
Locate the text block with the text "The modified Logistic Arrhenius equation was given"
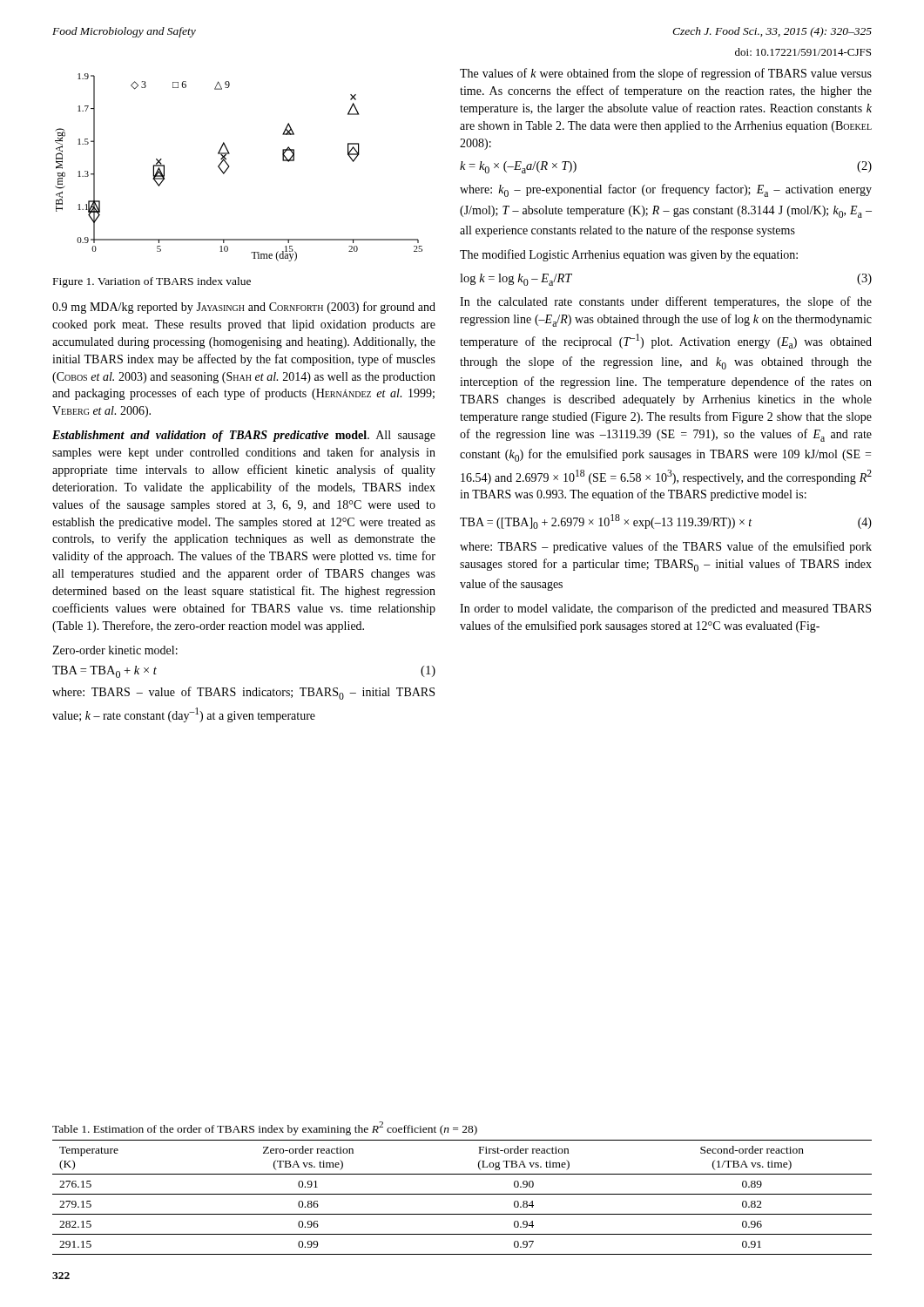click(x=629, y=255)
